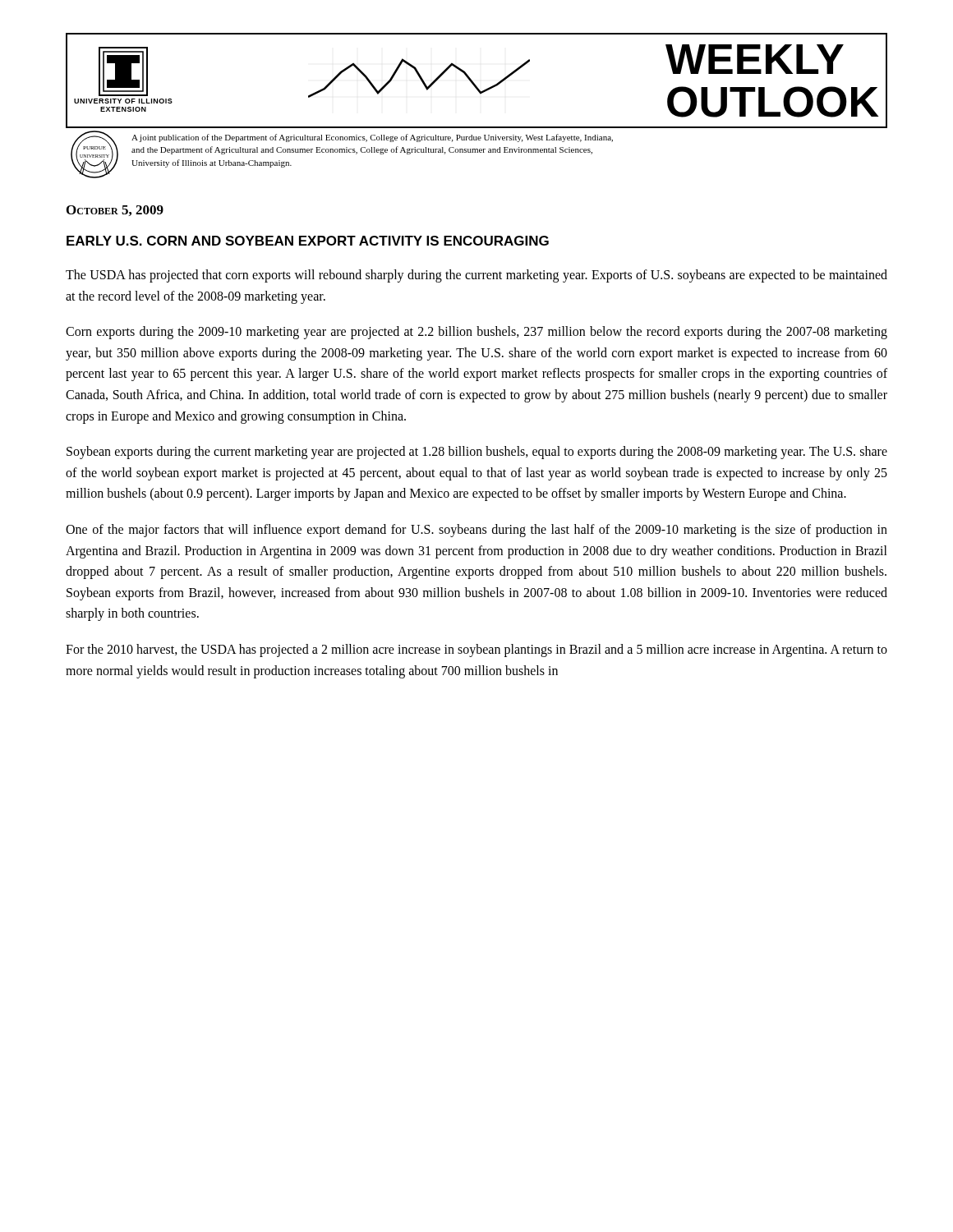Screen dimensions: 1232x953
Task: Point to the region starting "Soybean exports during the"
Action: click(x=476, y=472)
